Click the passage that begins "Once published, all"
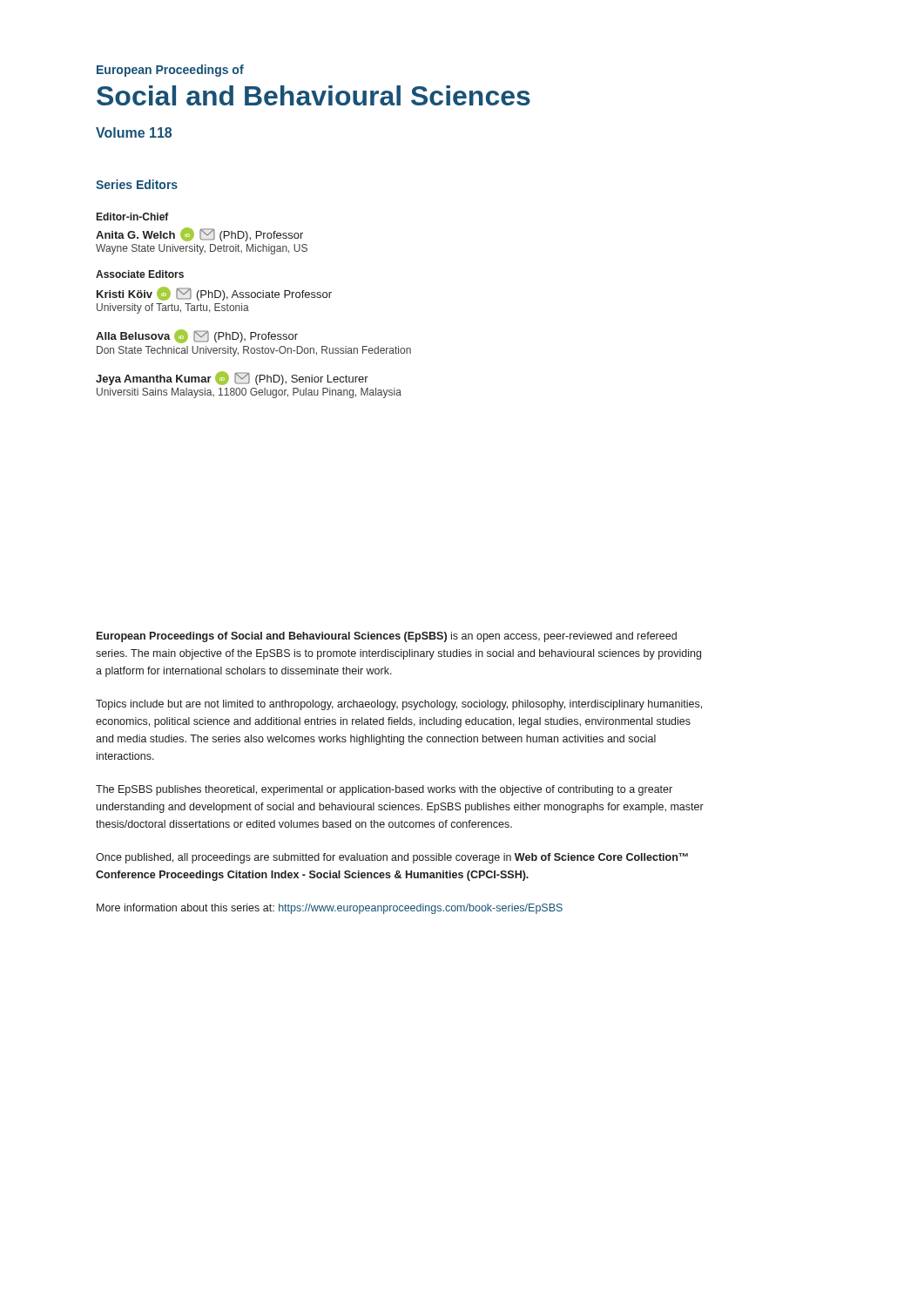This screenshot has width=924, height=1307. tap(401, 866)
